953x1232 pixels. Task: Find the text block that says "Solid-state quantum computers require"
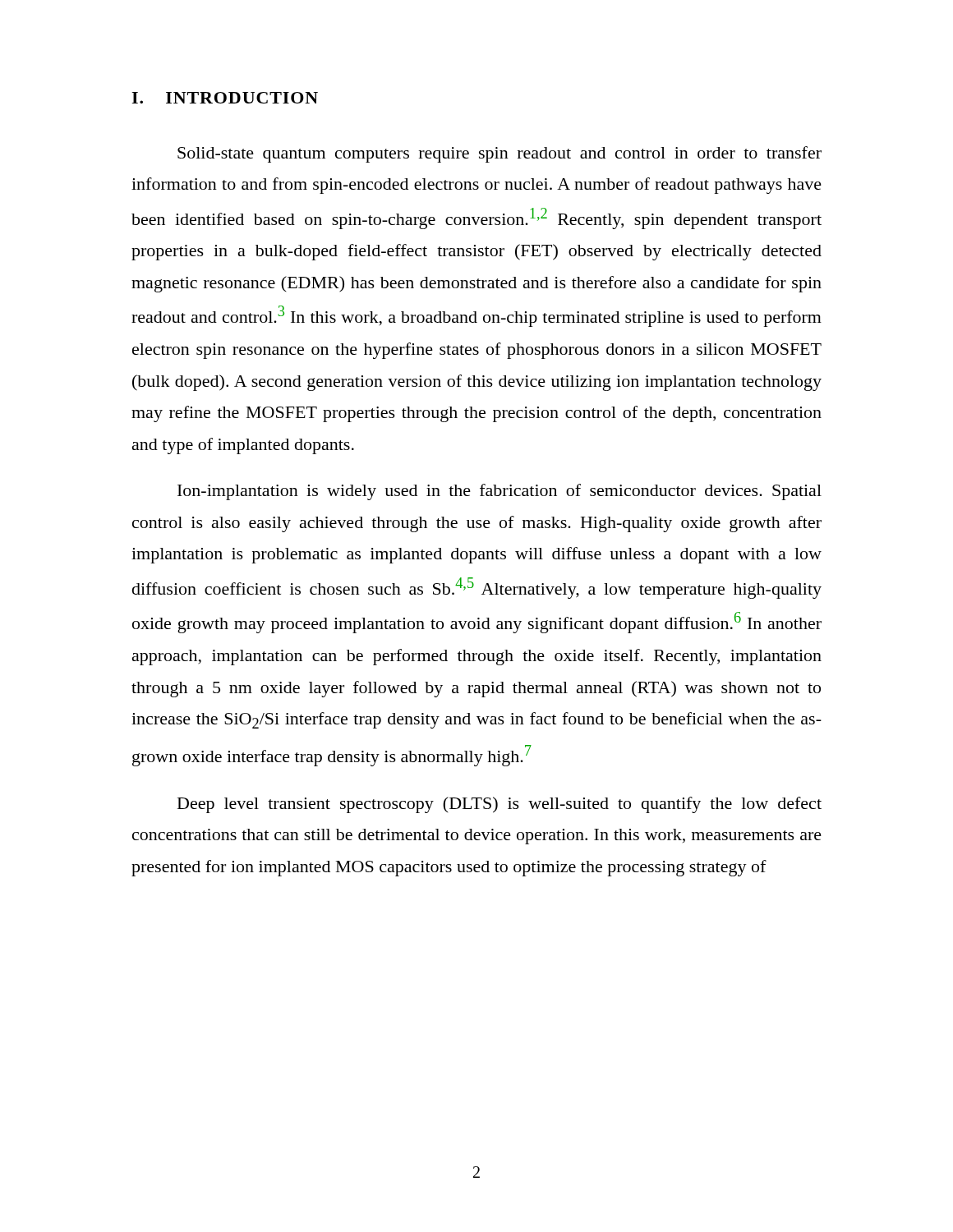pyautogui.click(x=476, y=298)
